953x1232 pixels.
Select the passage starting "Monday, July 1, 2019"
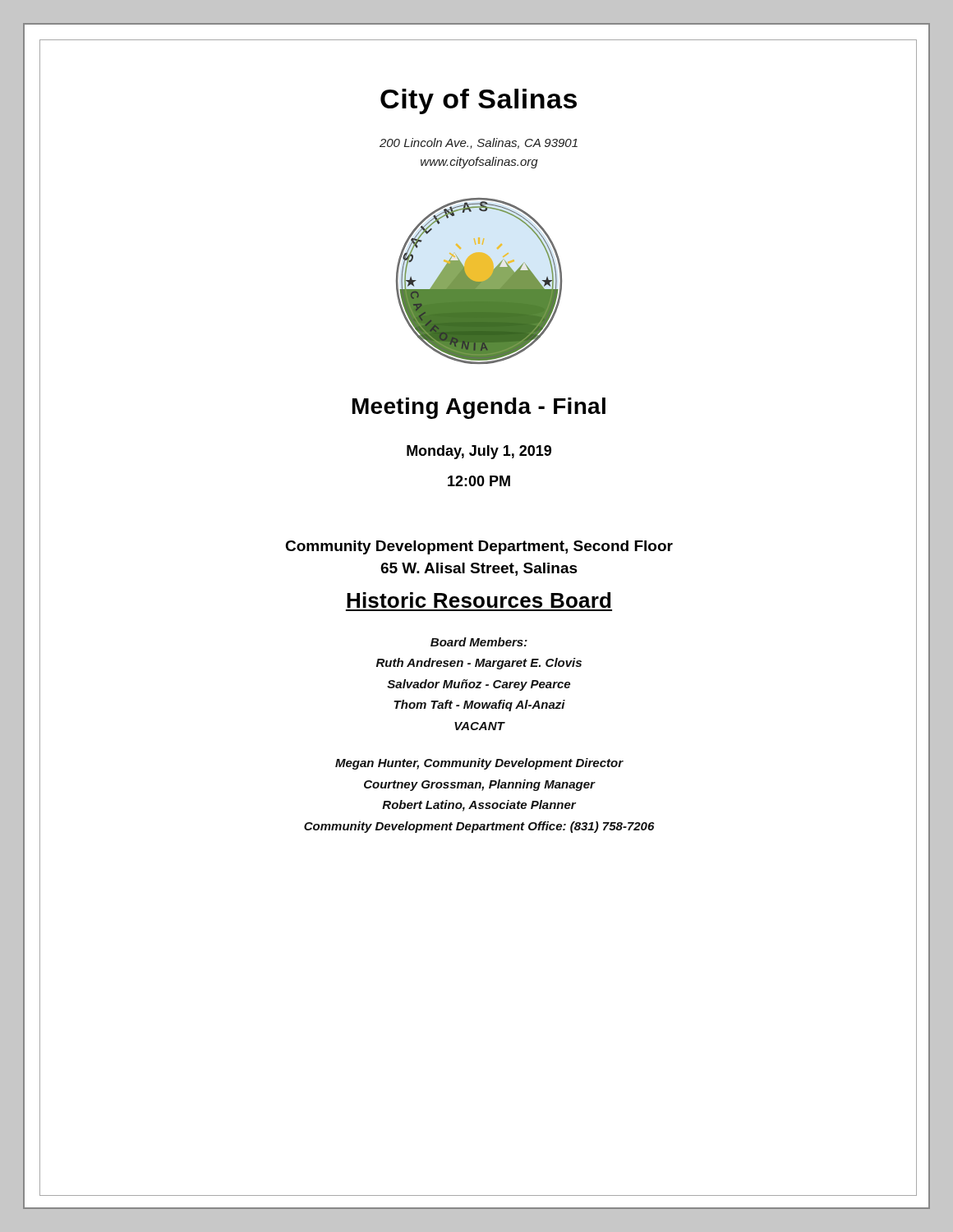pyautogui.click(x=479, y=450)
